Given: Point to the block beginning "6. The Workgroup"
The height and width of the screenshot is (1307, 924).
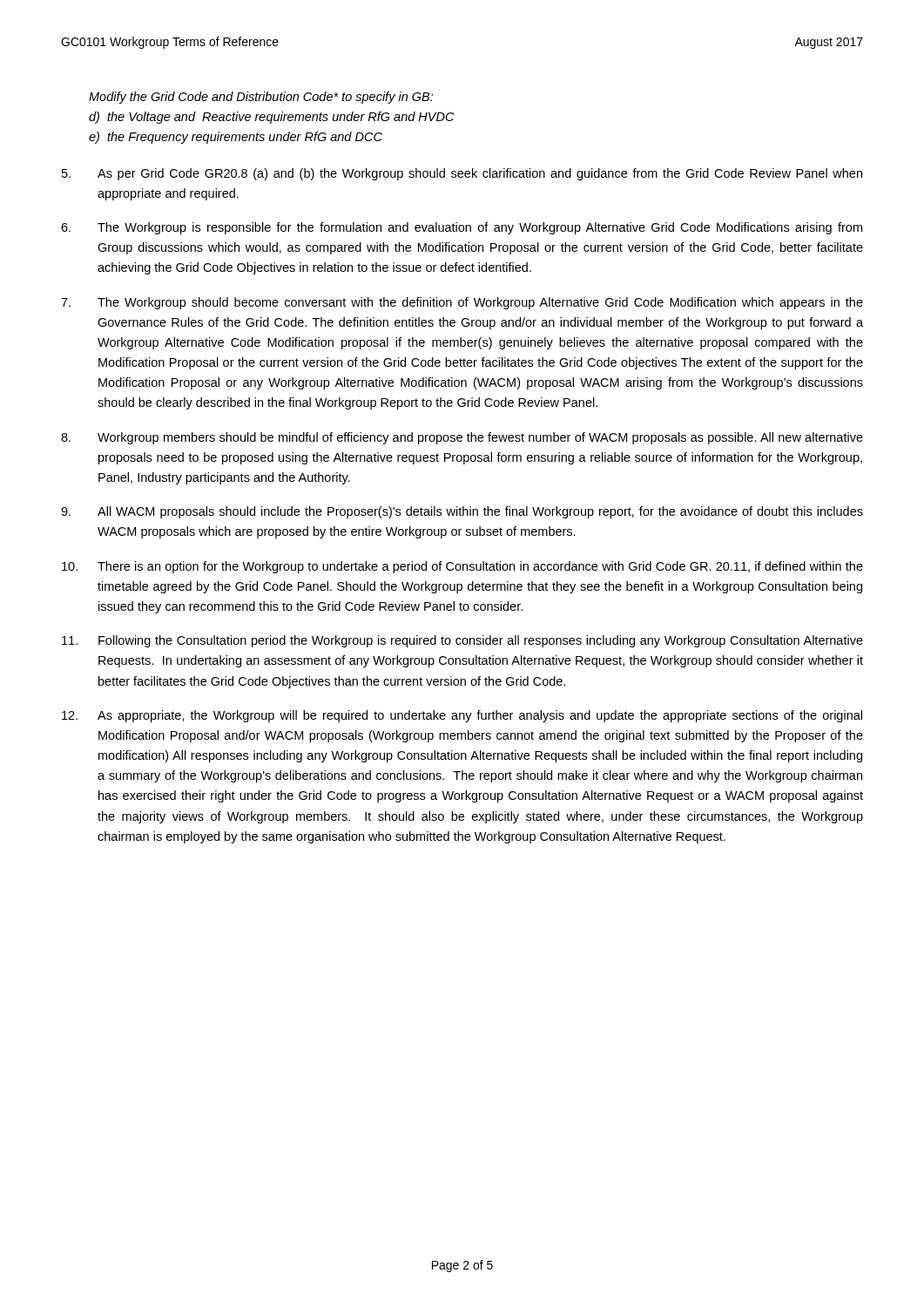Looking at the screenshot, I should click(x=462, y=248).
